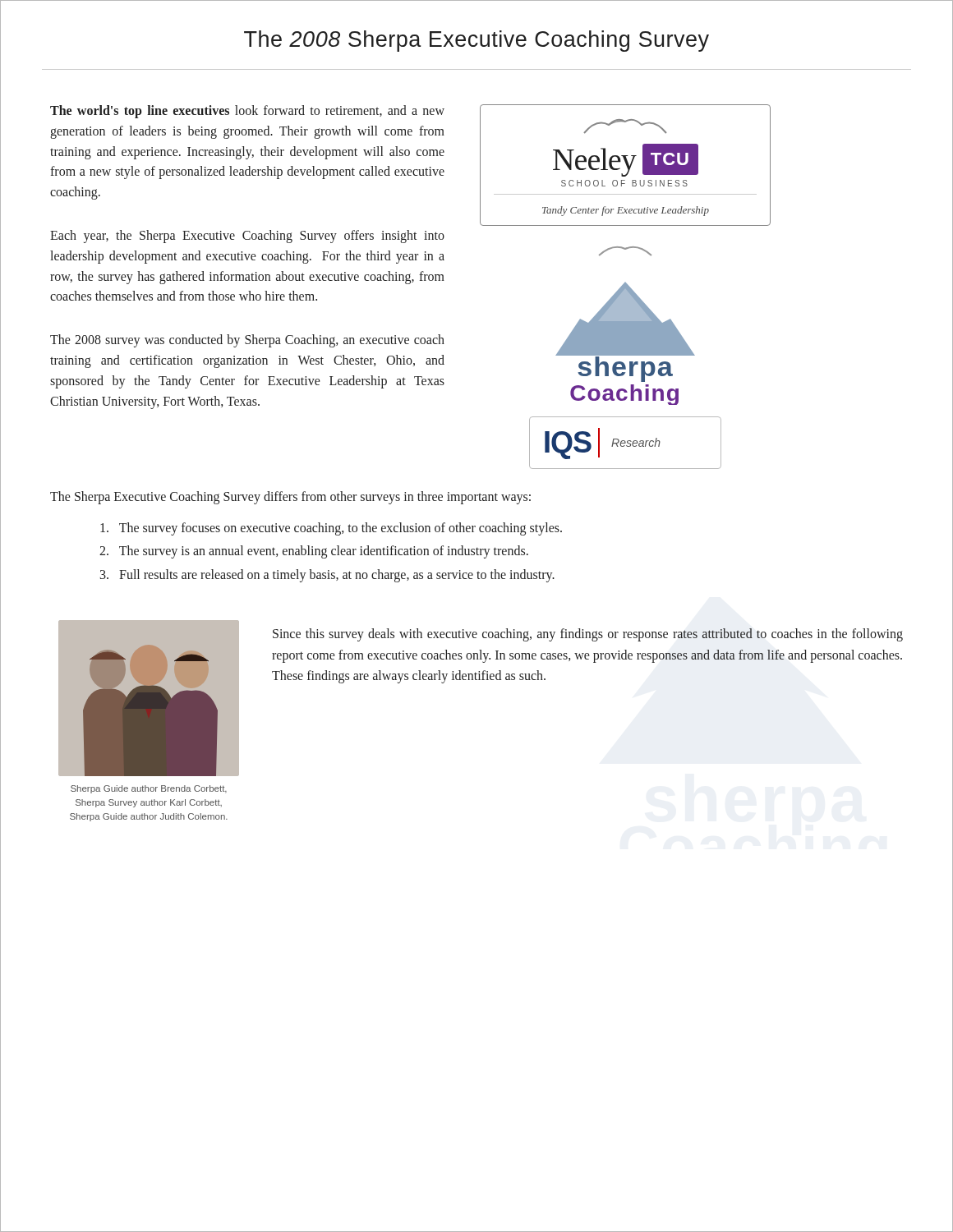
Task: Select the block starting "Each year, the Sherpa"
Action: [x=247, y=266]
